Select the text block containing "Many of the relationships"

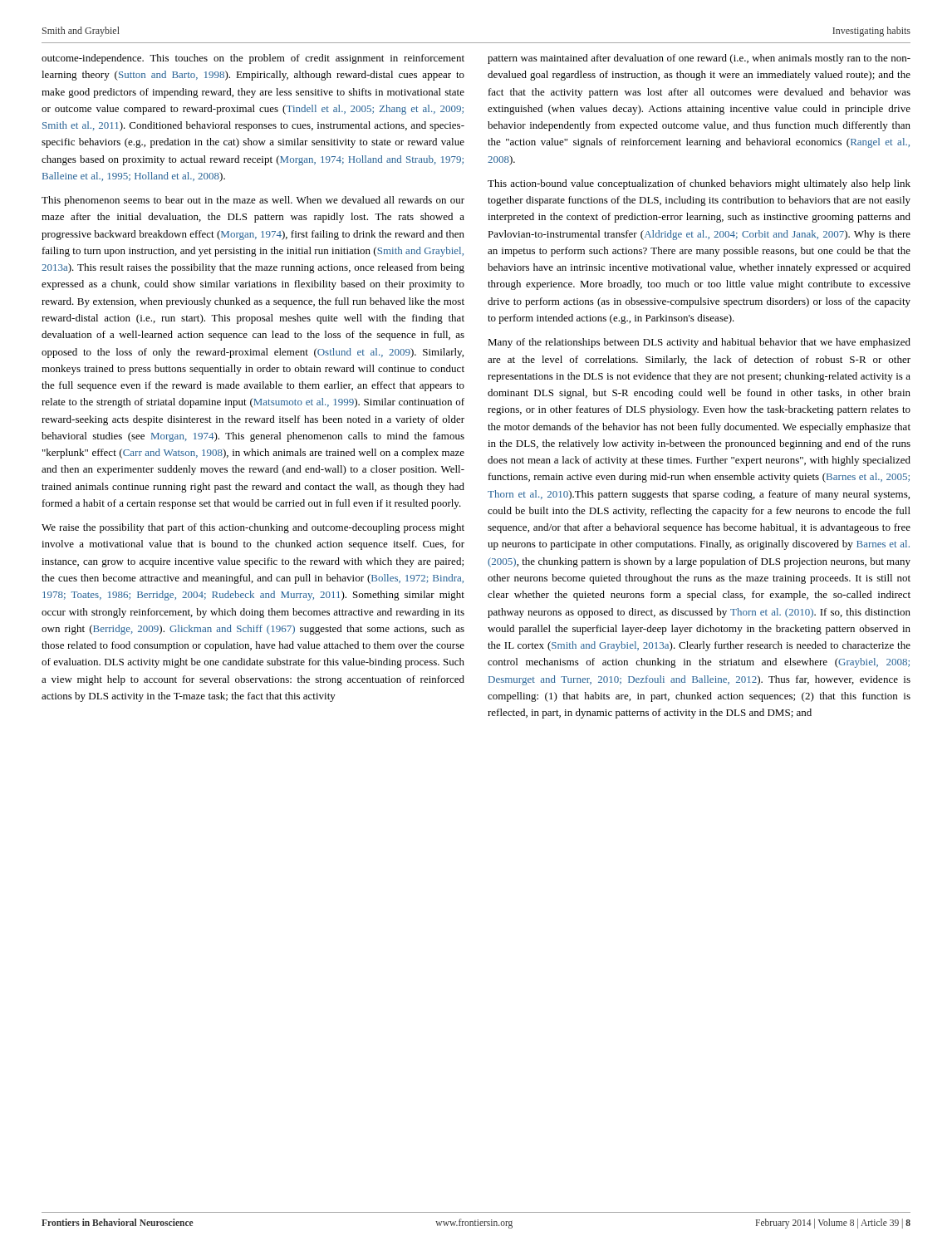point(699,528)
